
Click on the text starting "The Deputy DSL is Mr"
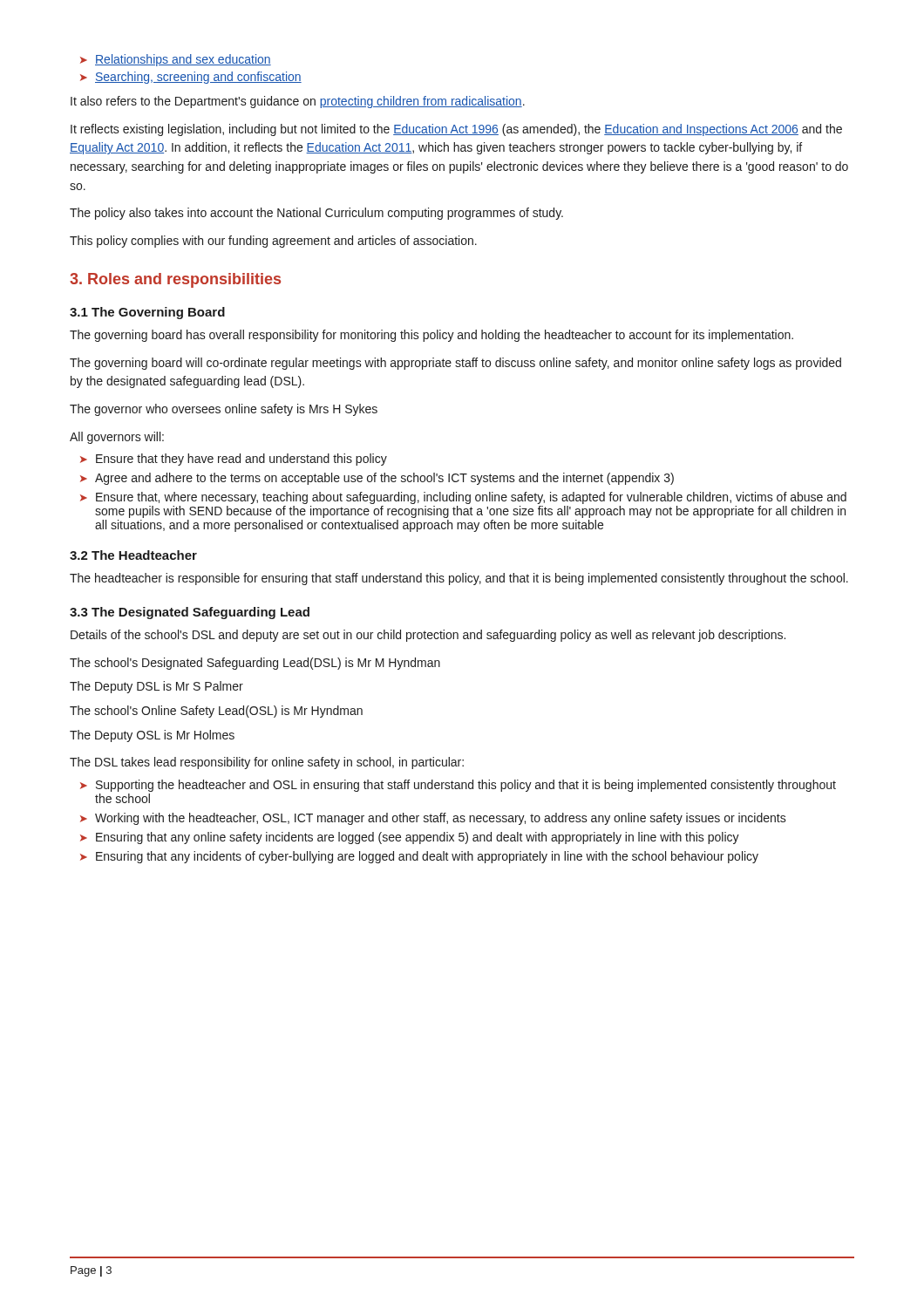156,687
